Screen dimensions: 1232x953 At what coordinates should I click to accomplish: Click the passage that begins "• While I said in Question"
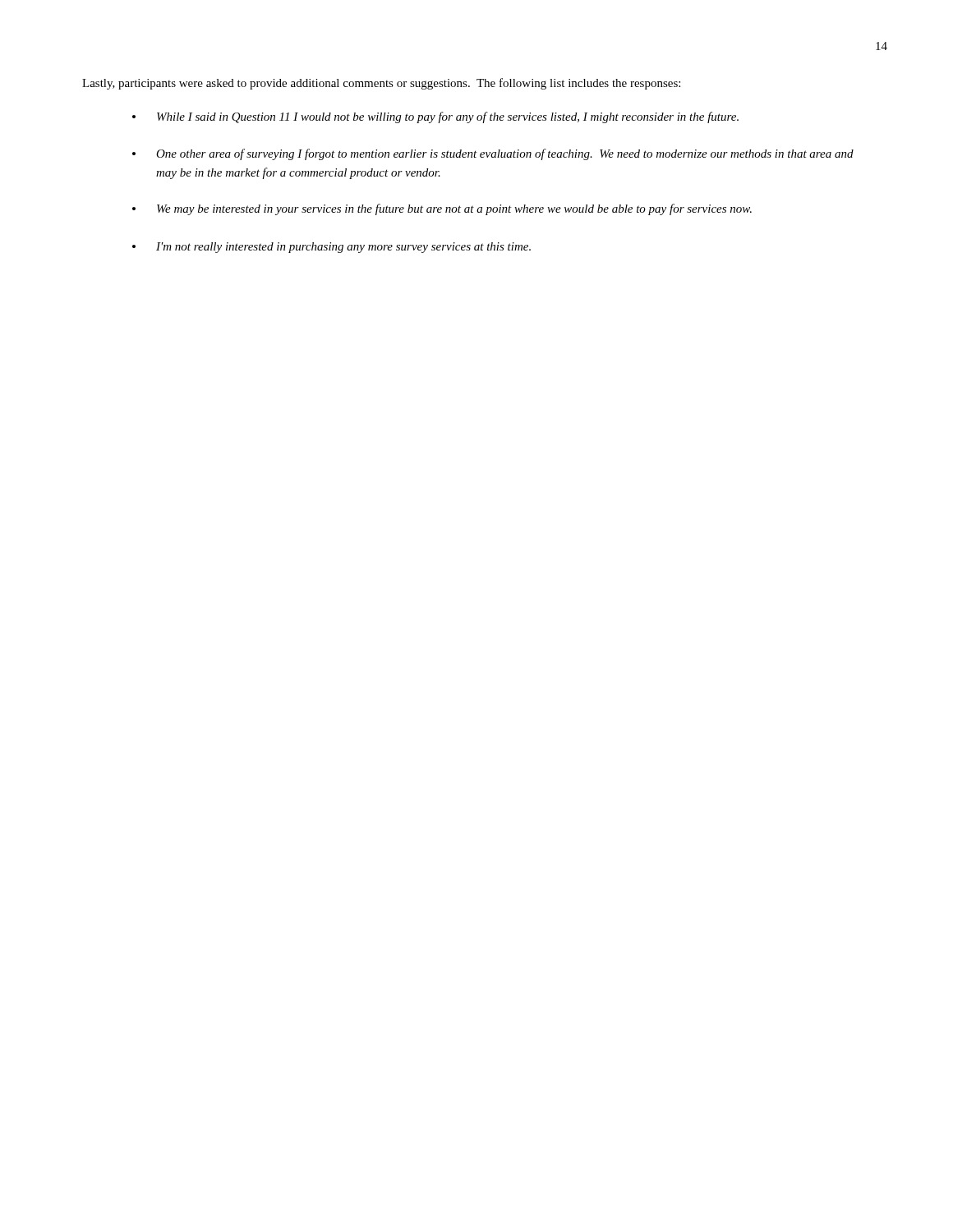click(x=435, y=117)
